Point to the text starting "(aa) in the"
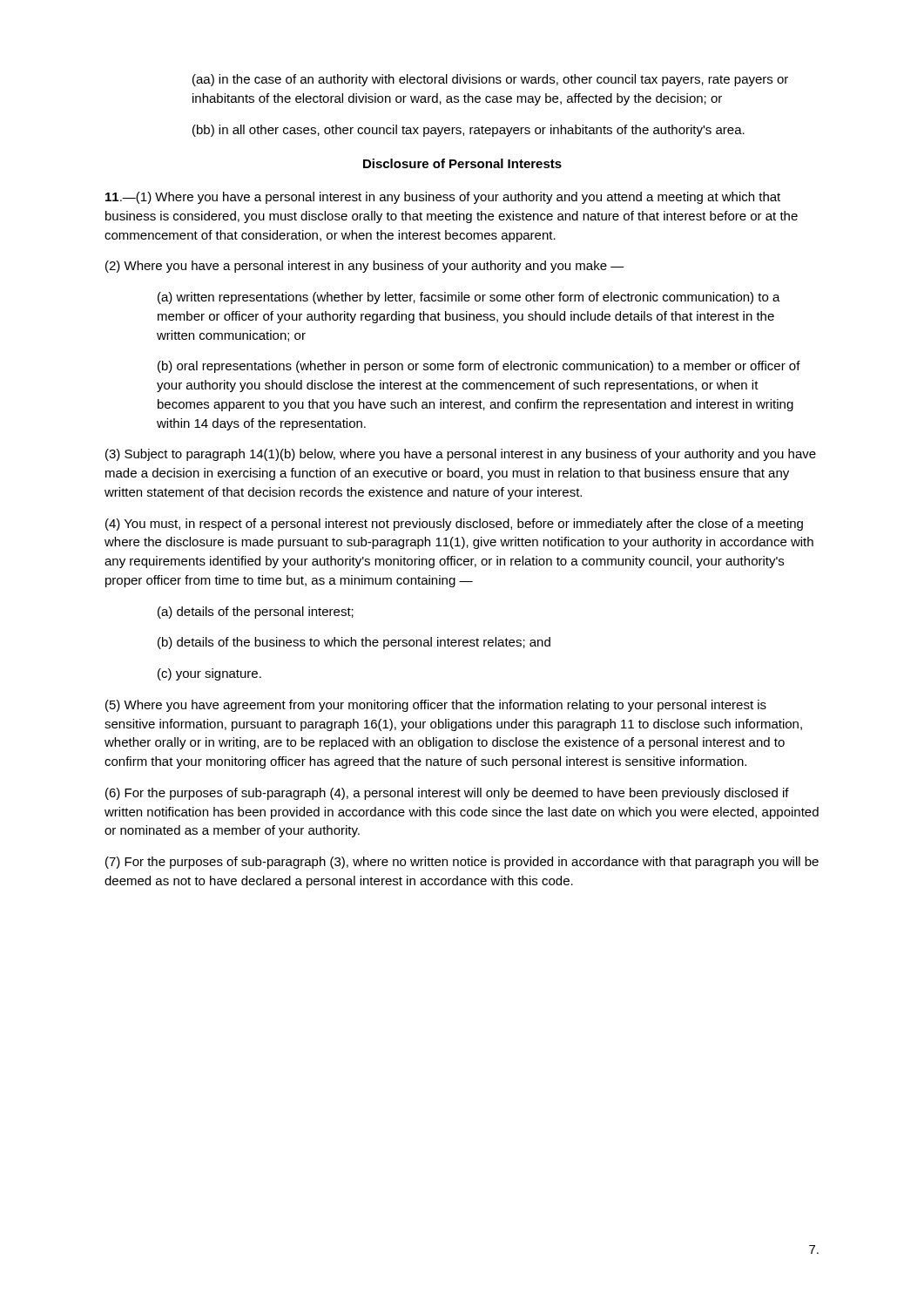Viewport: 924px width, 1307px height. [497, 89]
